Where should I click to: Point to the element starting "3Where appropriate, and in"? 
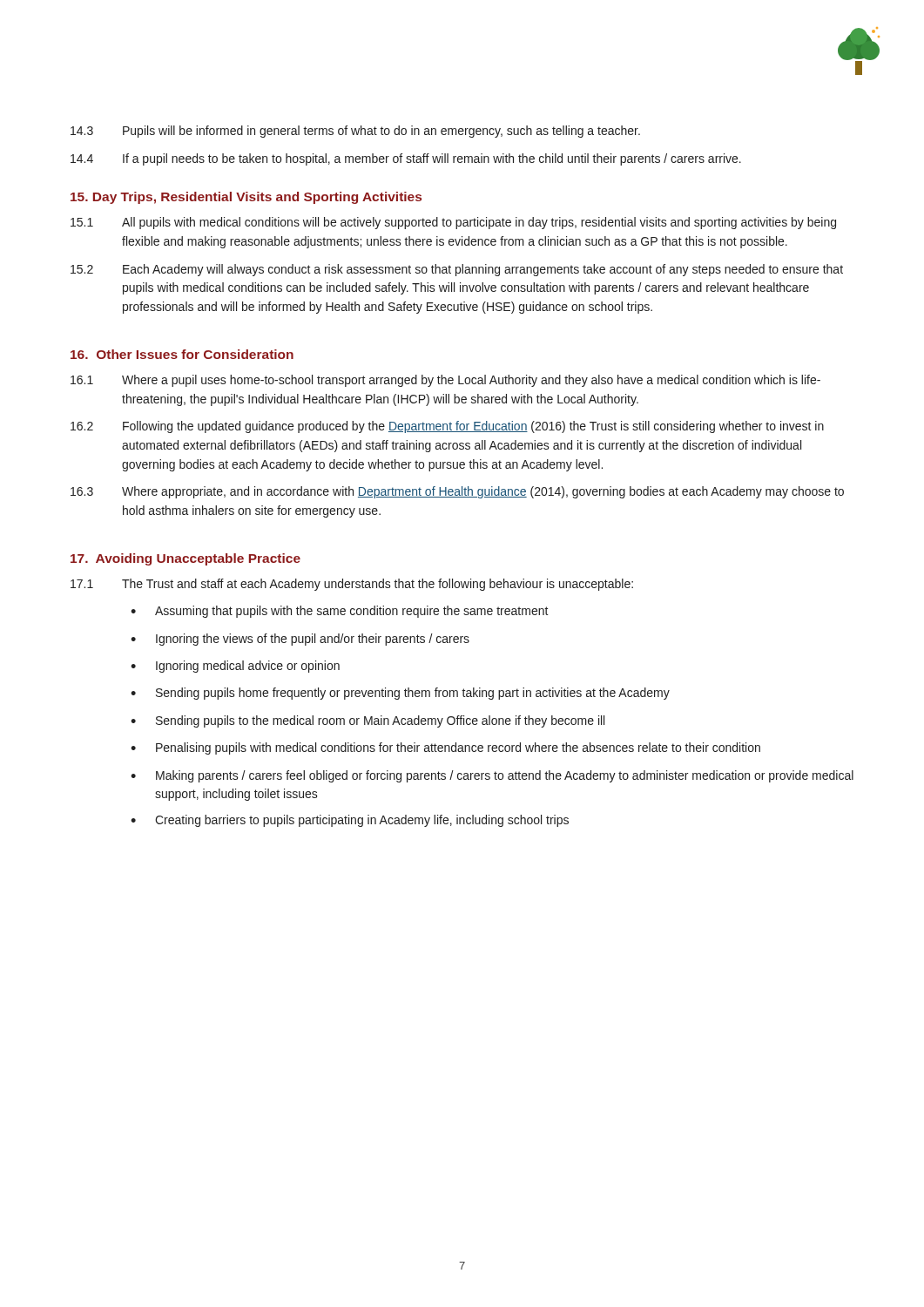pyautogui.click(x=460, y=502)
